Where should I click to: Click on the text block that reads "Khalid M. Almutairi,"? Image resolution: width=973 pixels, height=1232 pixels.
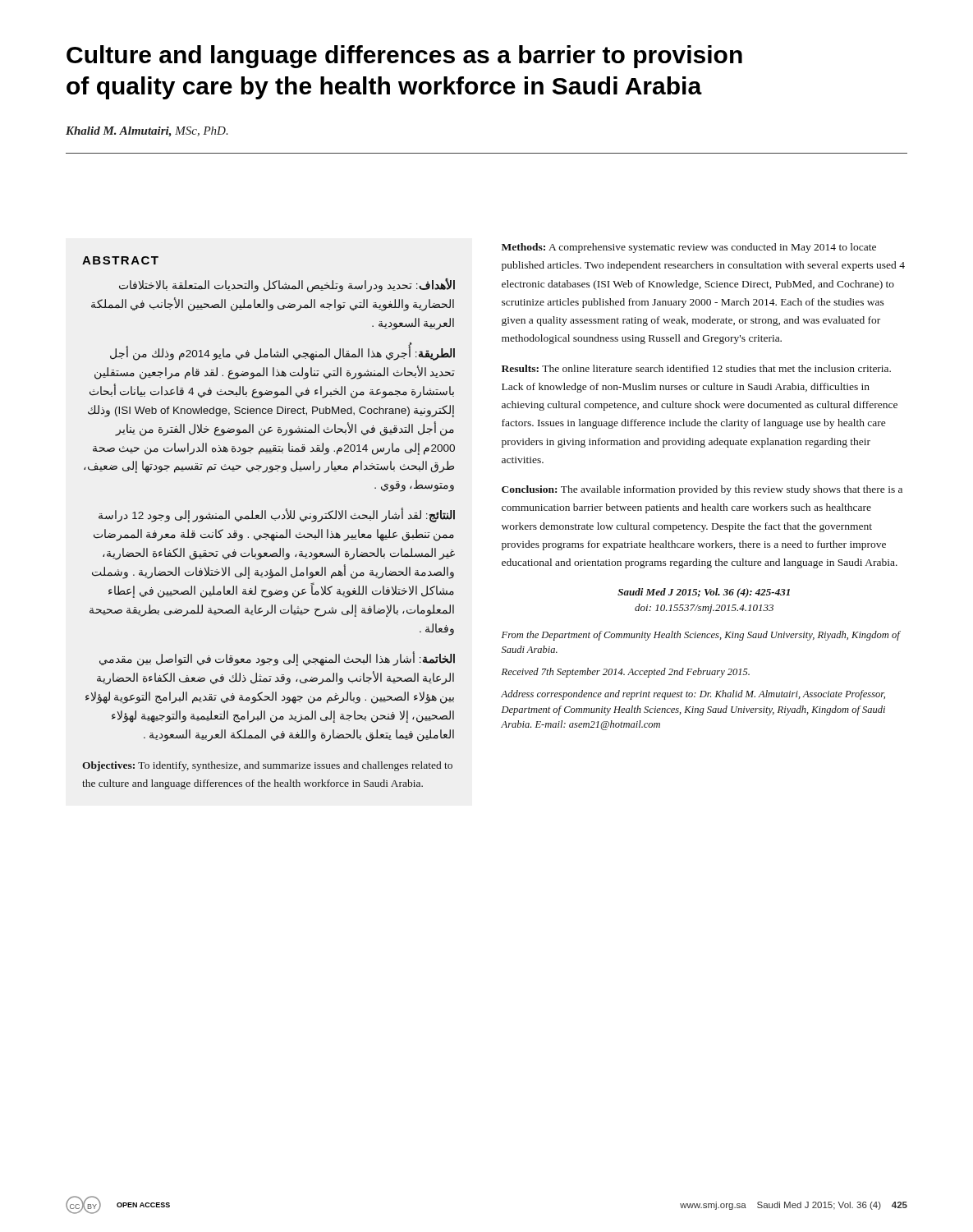[147, 131]
